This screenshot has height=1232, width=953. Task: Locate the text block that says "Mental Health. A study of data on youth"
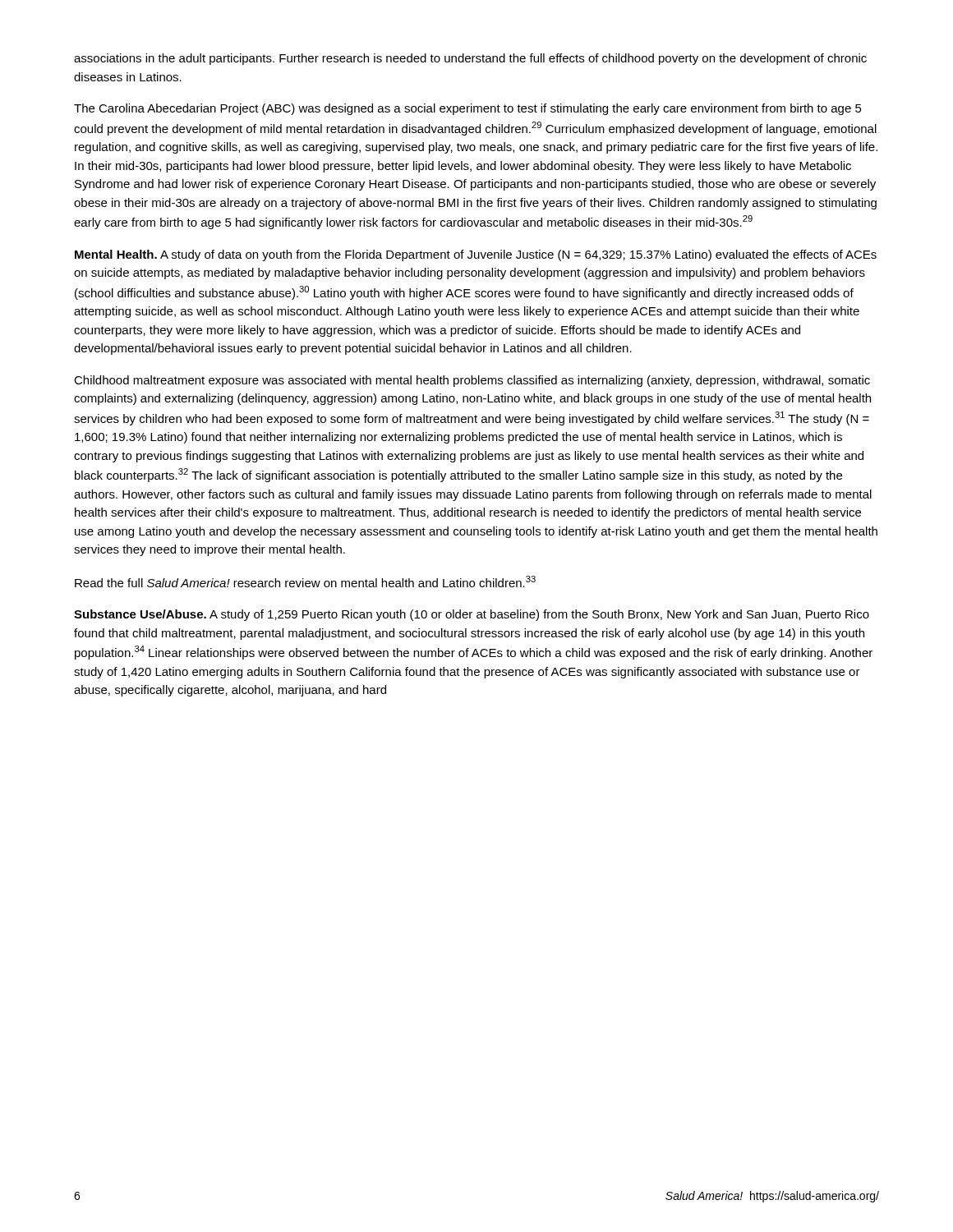point(475,301)
